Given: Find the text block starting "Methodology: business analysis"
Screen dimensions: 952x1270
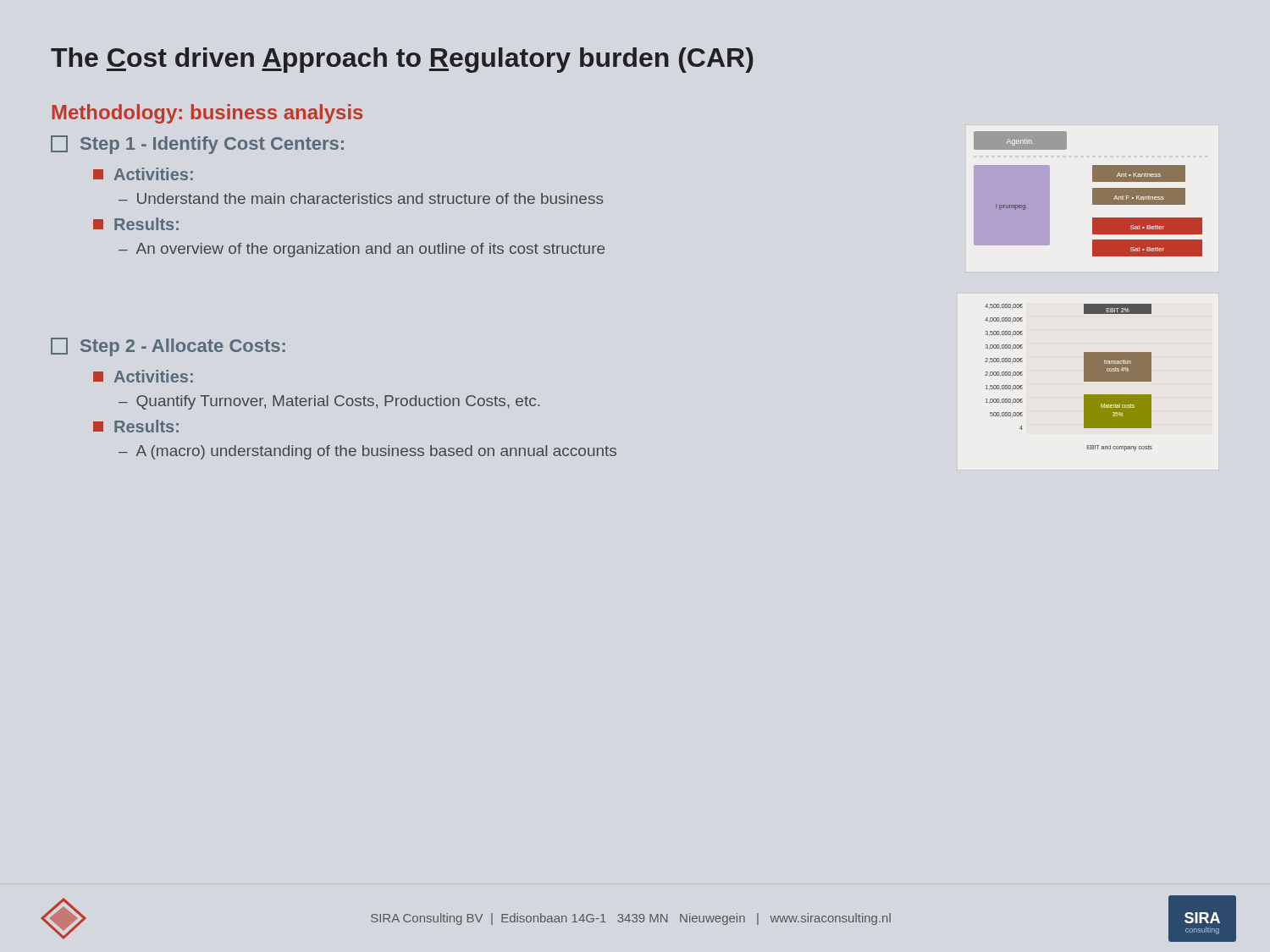Looking at the screenshot, I should [x=207, y=112].
